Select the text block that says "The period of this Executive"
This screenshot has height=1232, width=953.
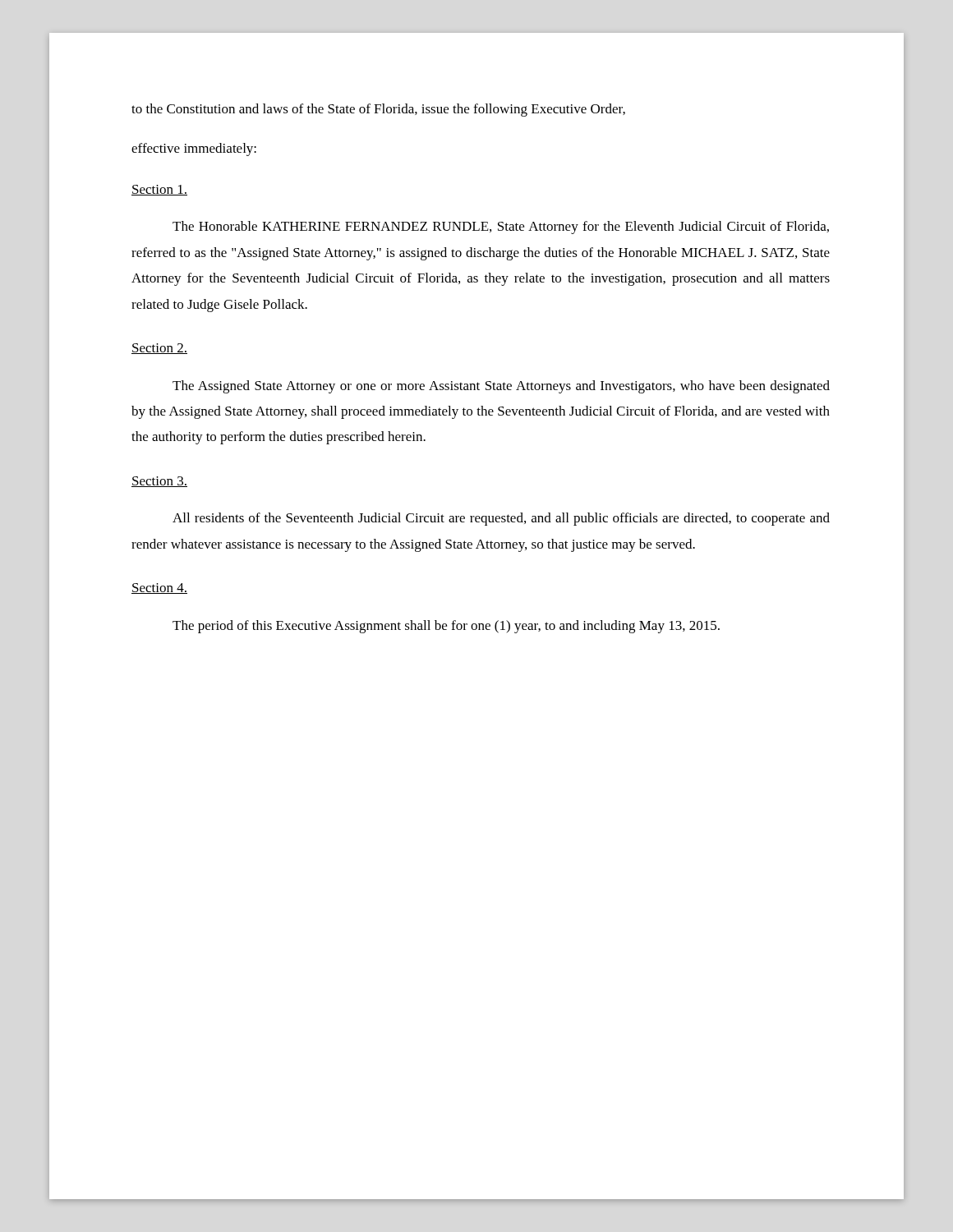[x=481, y=625]
